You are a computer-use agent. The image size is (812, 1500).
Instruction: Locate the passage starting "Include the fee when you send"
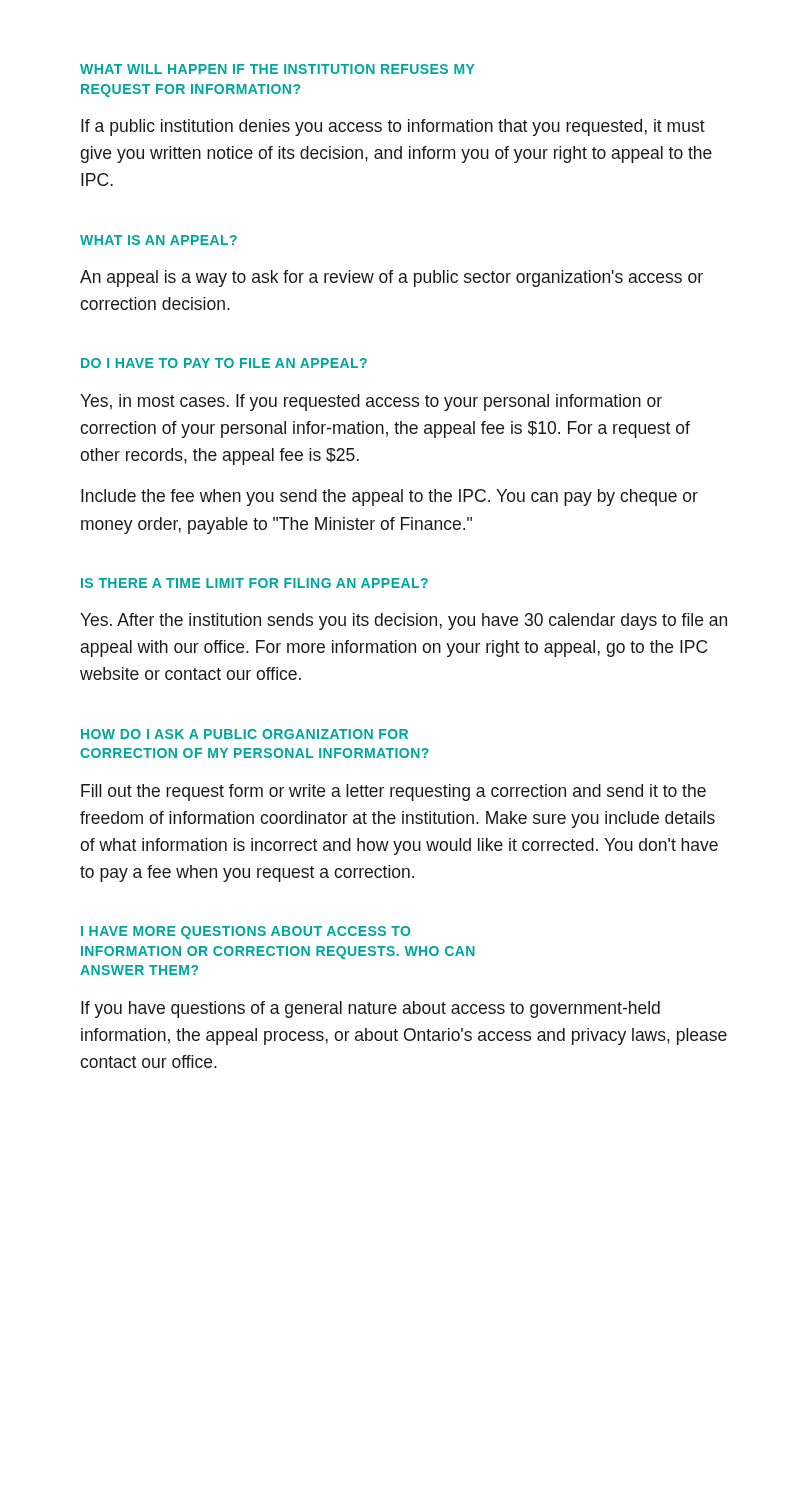[x=389, y=510]
